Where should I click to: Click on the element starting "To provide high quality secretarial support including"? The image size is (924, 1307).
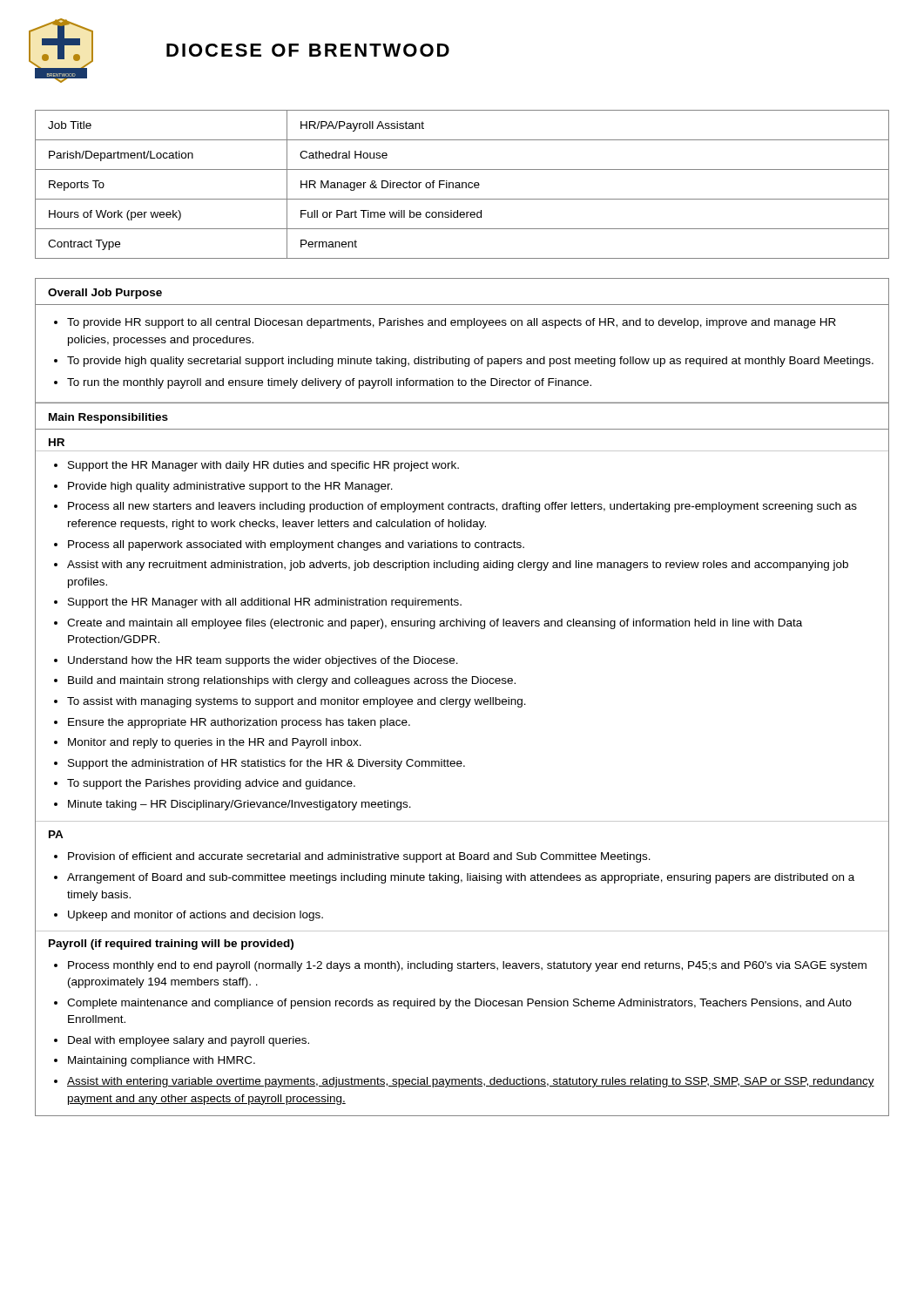[471, 360]
